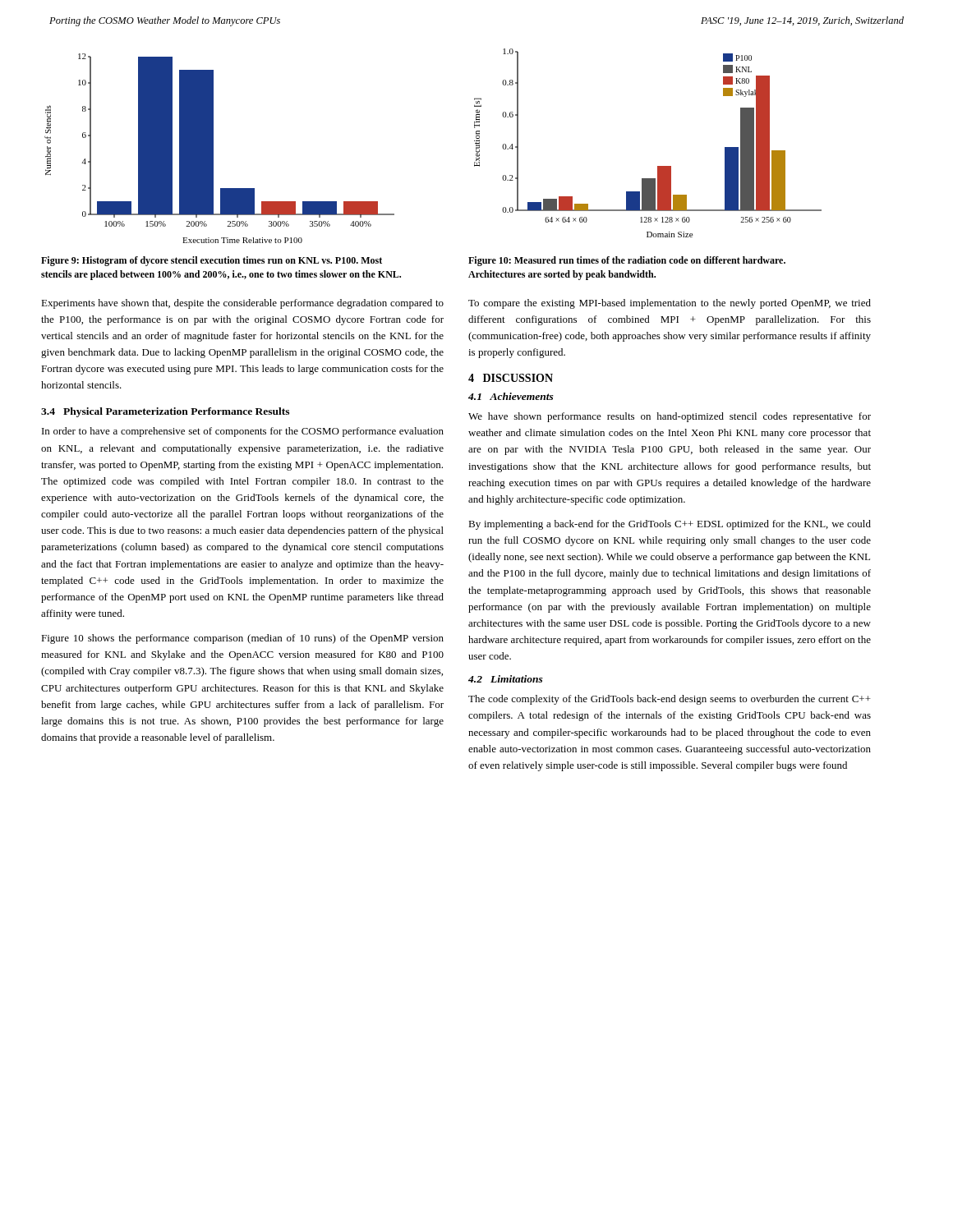Locate the section header containing "3.4 Physical Parameterization Performance Results"
This screenshot has height=1232, width=953.
tap(165, 411)
